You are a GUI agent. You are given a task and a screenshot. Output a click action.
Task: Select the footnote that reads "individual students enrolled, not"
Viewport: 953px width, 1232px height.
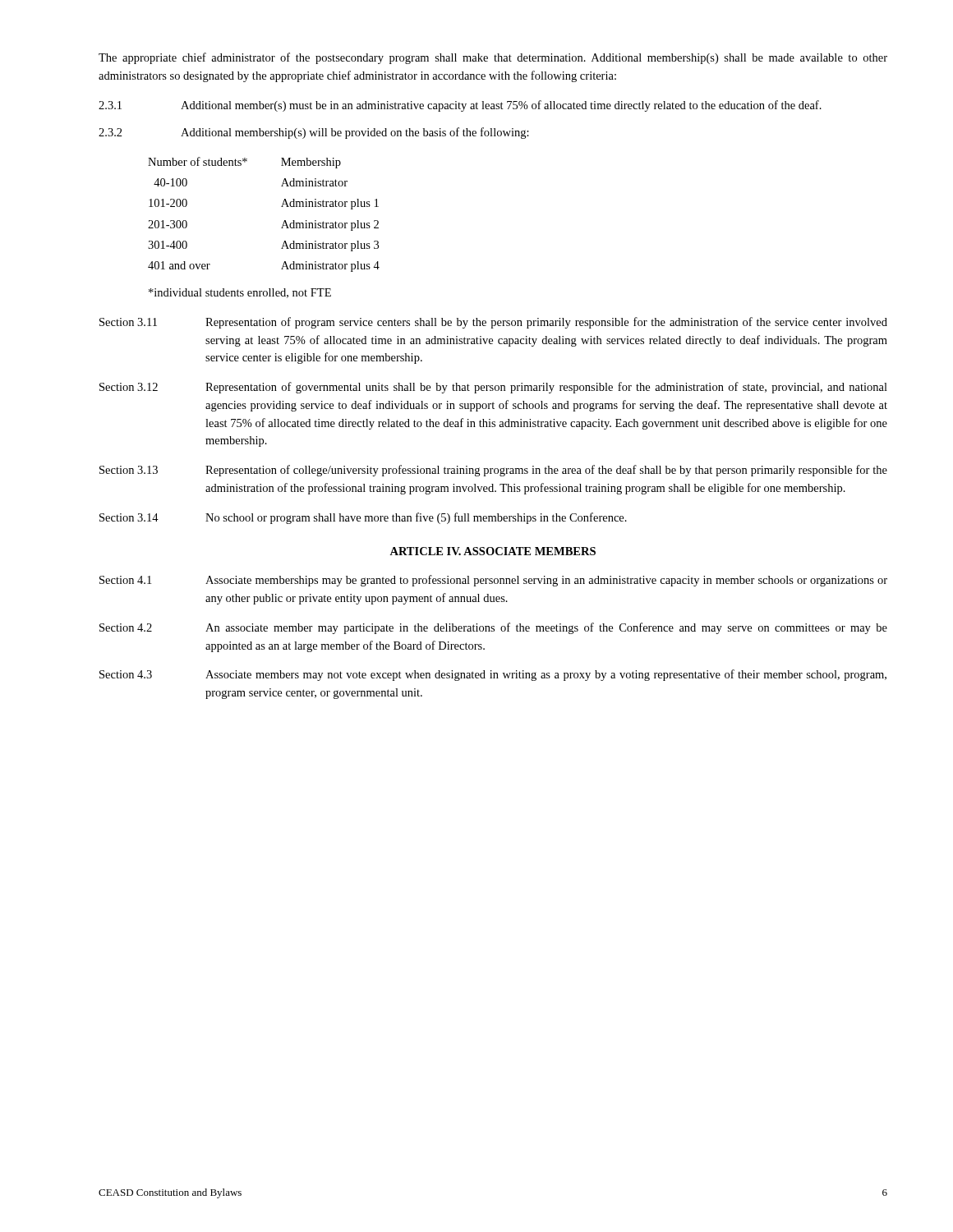coord(240,293)
